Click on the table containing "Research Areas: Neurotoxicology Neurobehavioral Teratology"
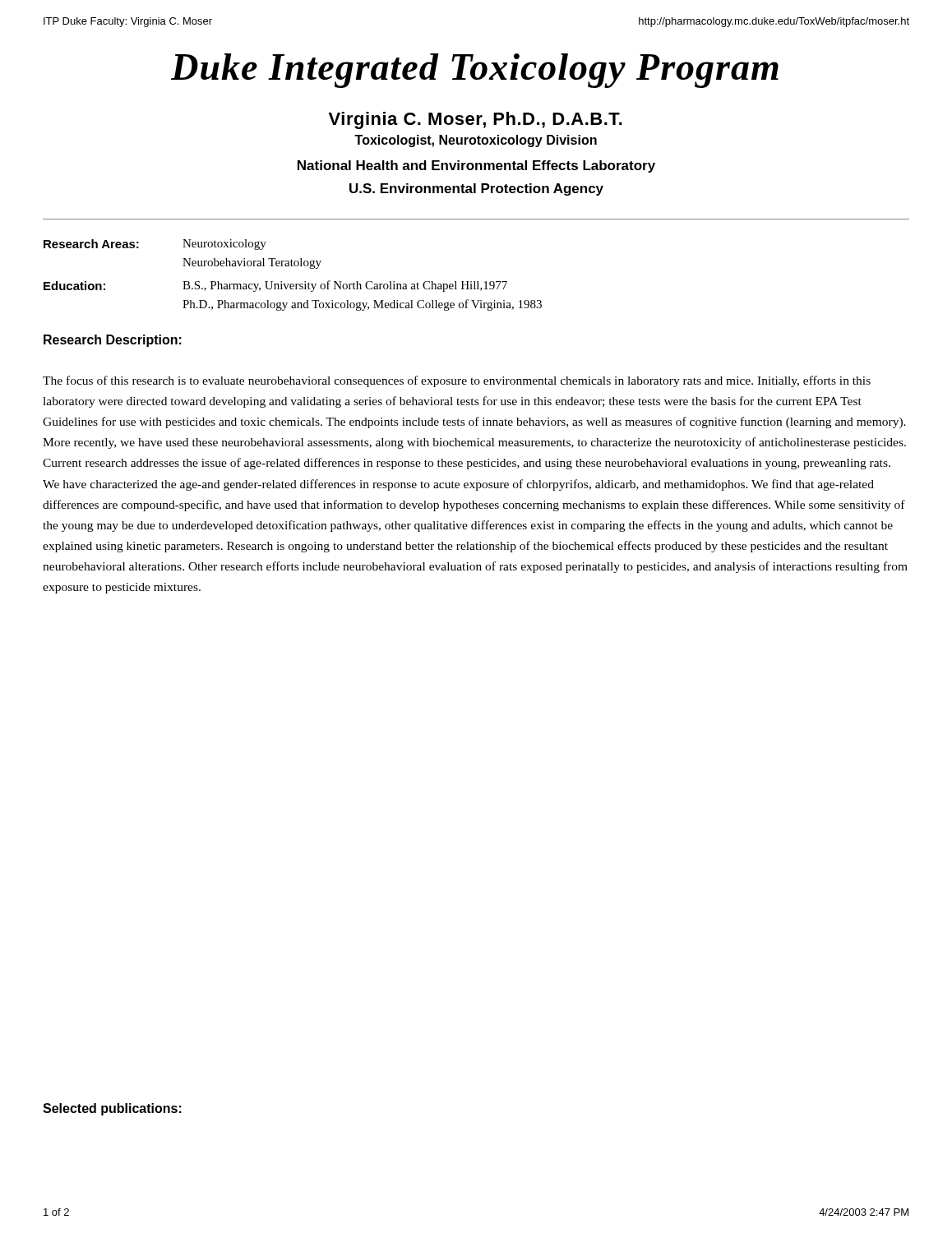The height and width of the screenshot is (1233, 952). coord(476,275)
